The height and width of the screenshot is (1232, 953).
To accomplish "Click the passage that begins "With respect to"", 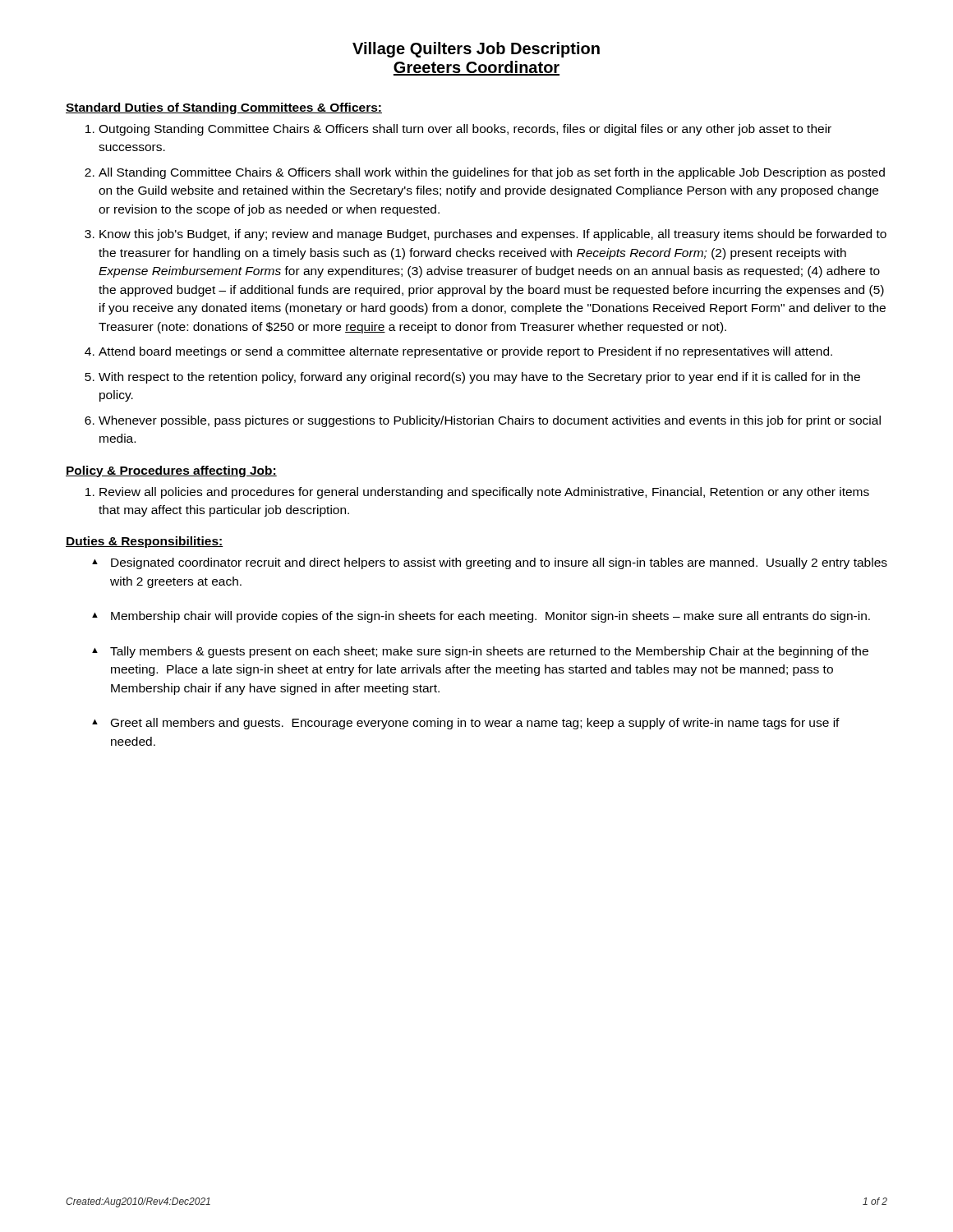I will click(480, 386).
